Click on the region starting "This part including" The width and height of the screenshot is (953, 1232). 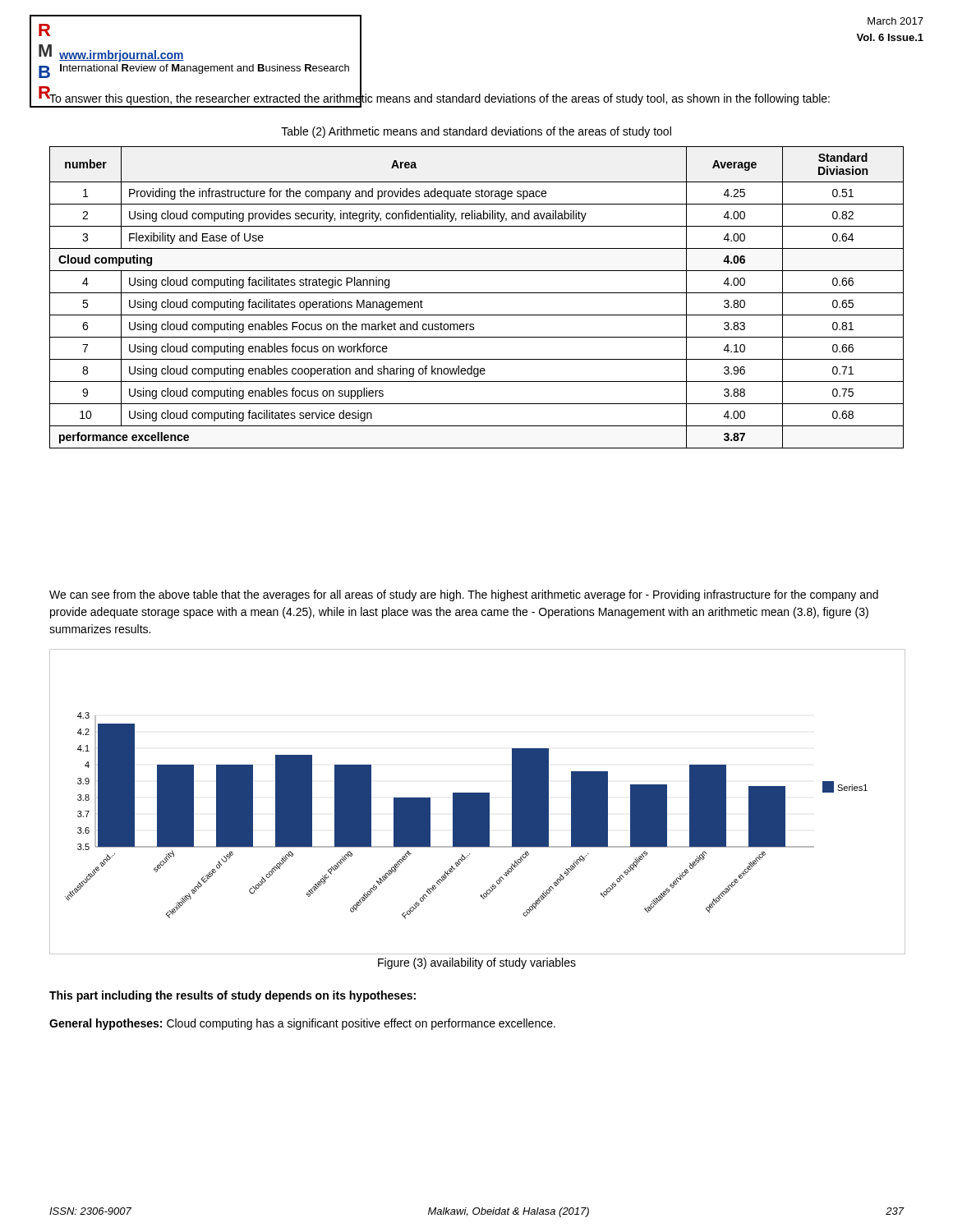[233, 995]
